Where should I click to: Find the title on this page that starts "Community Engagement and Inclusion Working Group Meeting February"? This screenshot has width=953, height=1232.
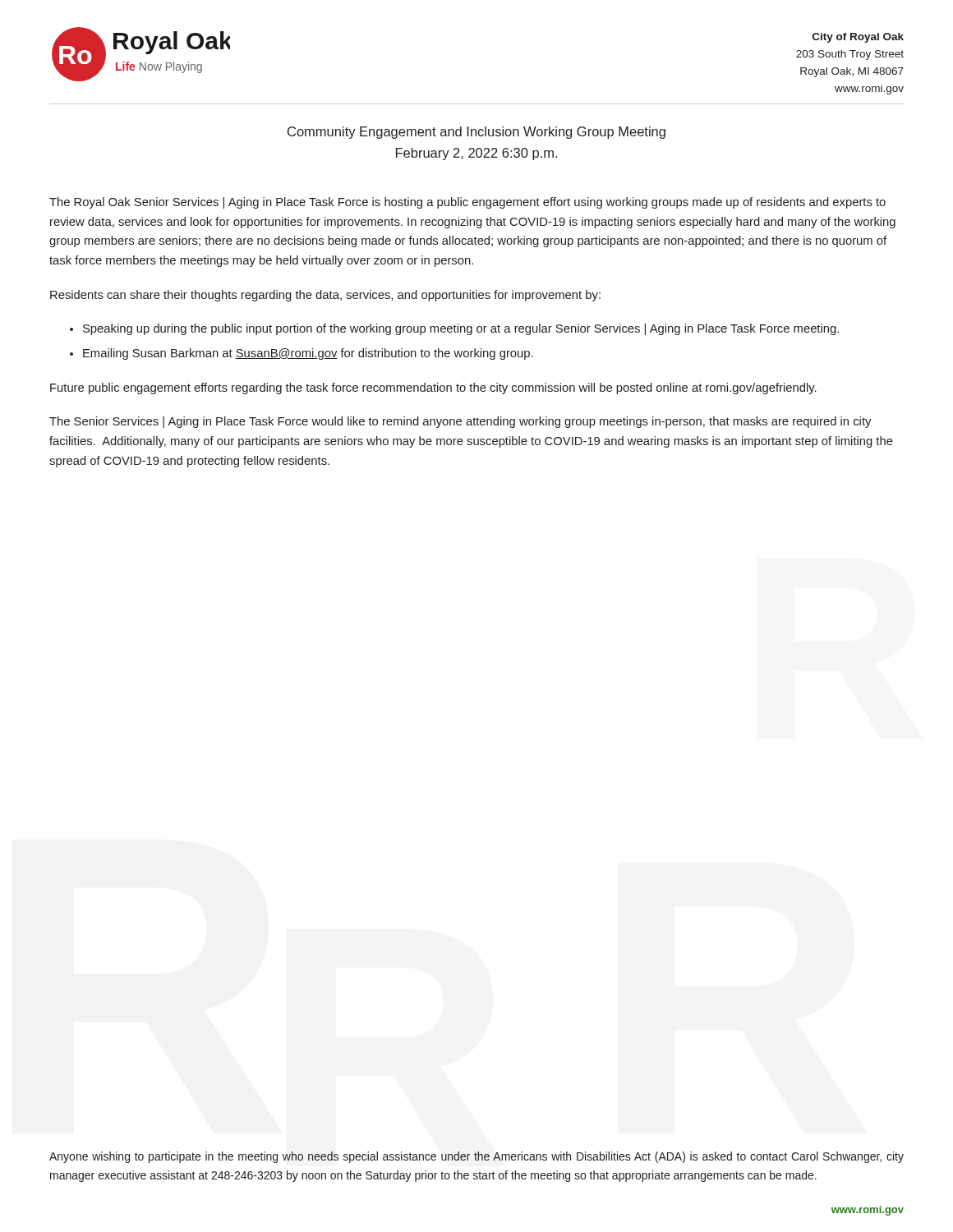476,143
